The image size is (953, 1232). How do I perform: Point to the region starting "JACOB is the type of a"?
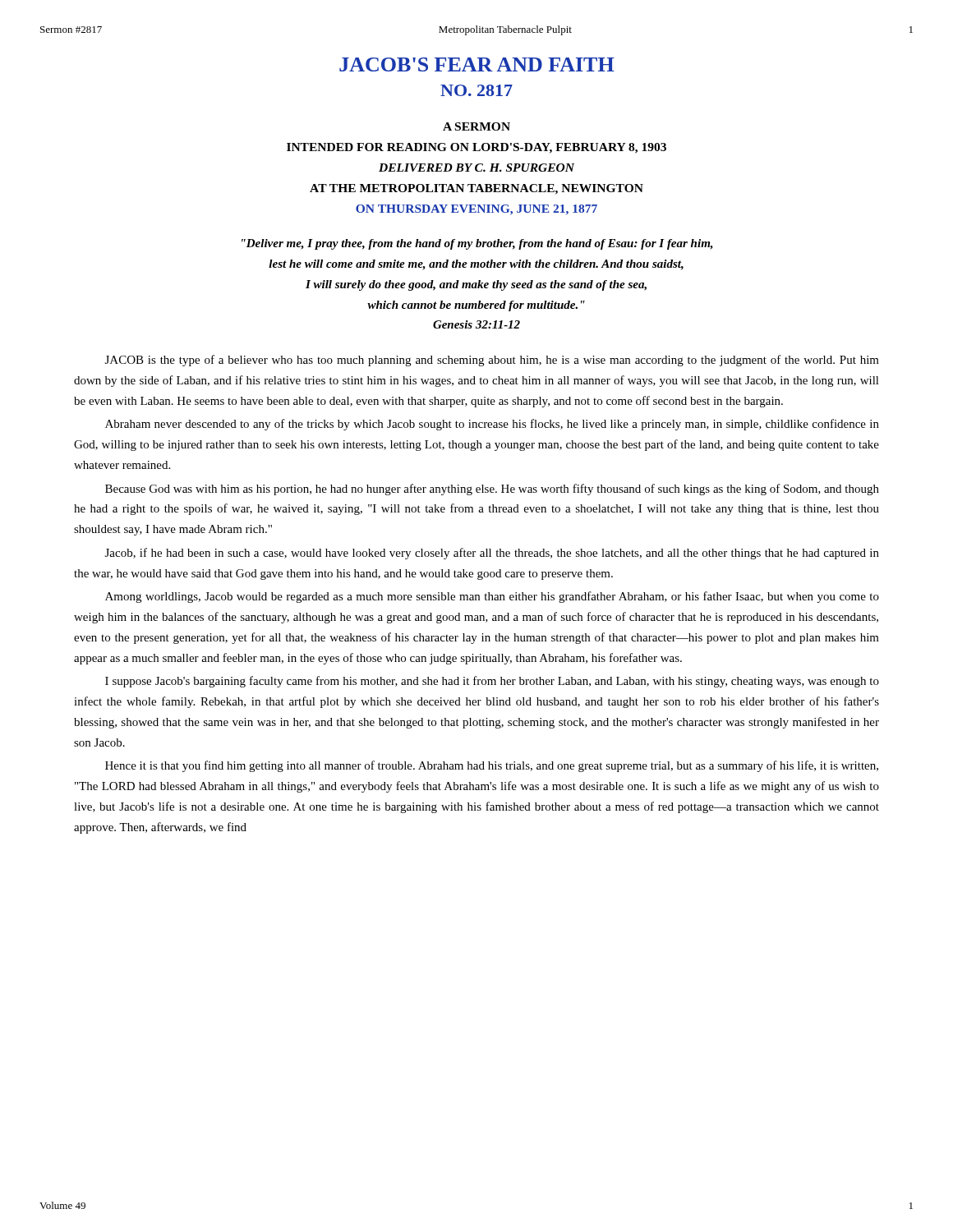pos(476,380)
